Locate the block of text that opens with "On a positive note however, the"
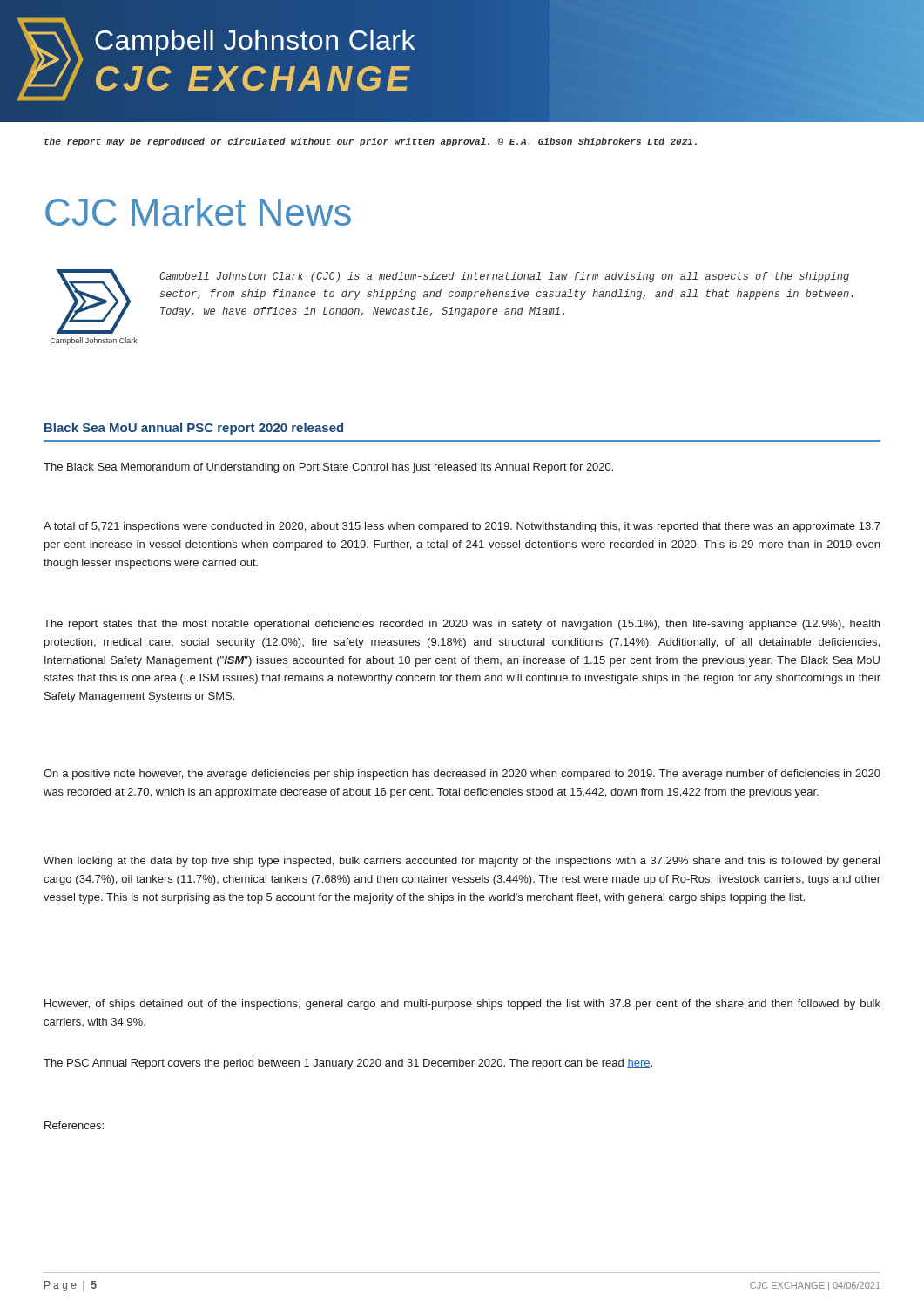924x1307 pixels. (462, 782)
